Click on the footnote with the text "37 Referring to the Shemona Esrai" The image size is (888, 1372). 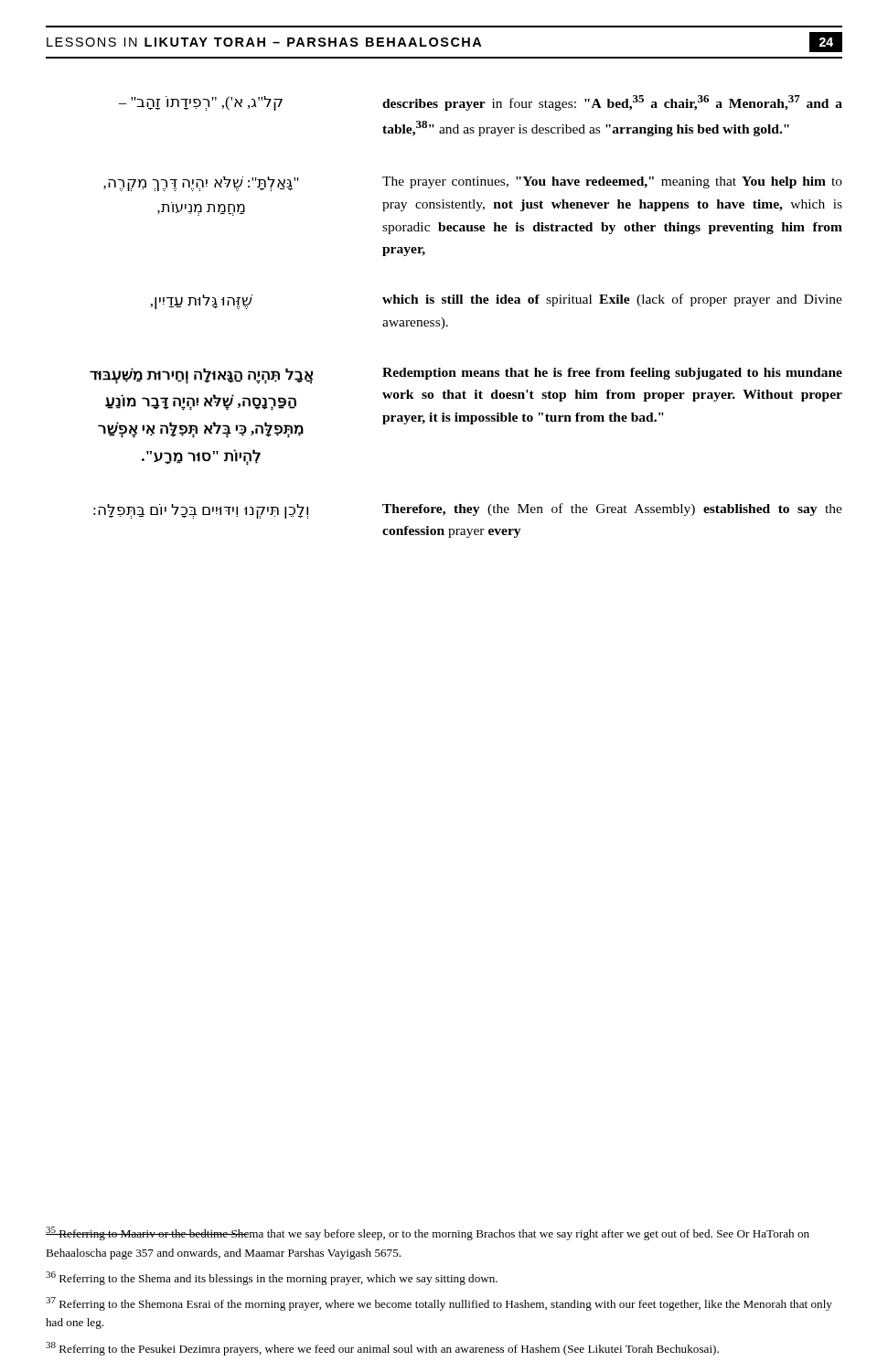click(x=439, y=1312)
